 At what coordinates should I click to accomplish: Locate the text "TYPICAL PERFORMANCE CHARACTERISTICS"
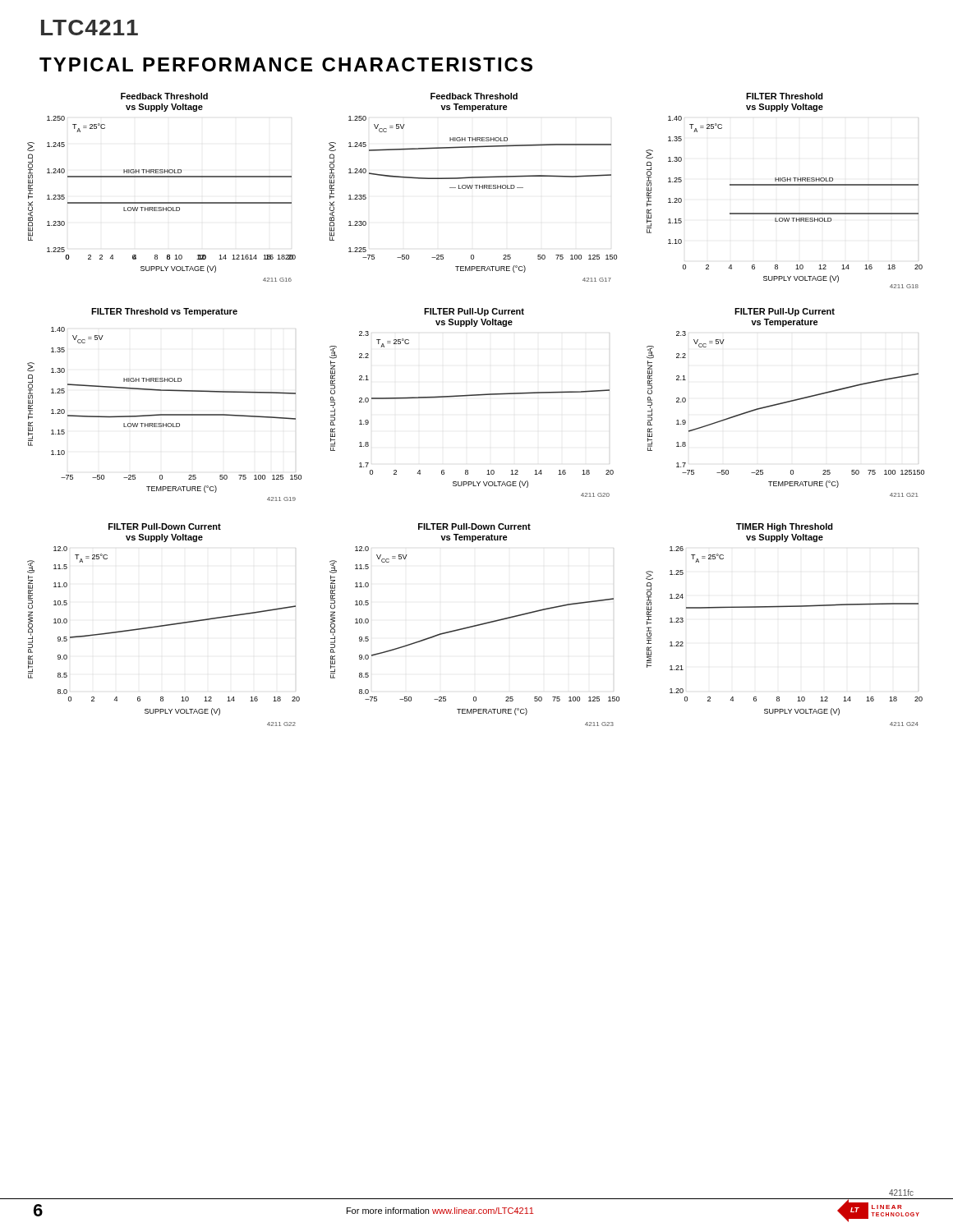287,64
